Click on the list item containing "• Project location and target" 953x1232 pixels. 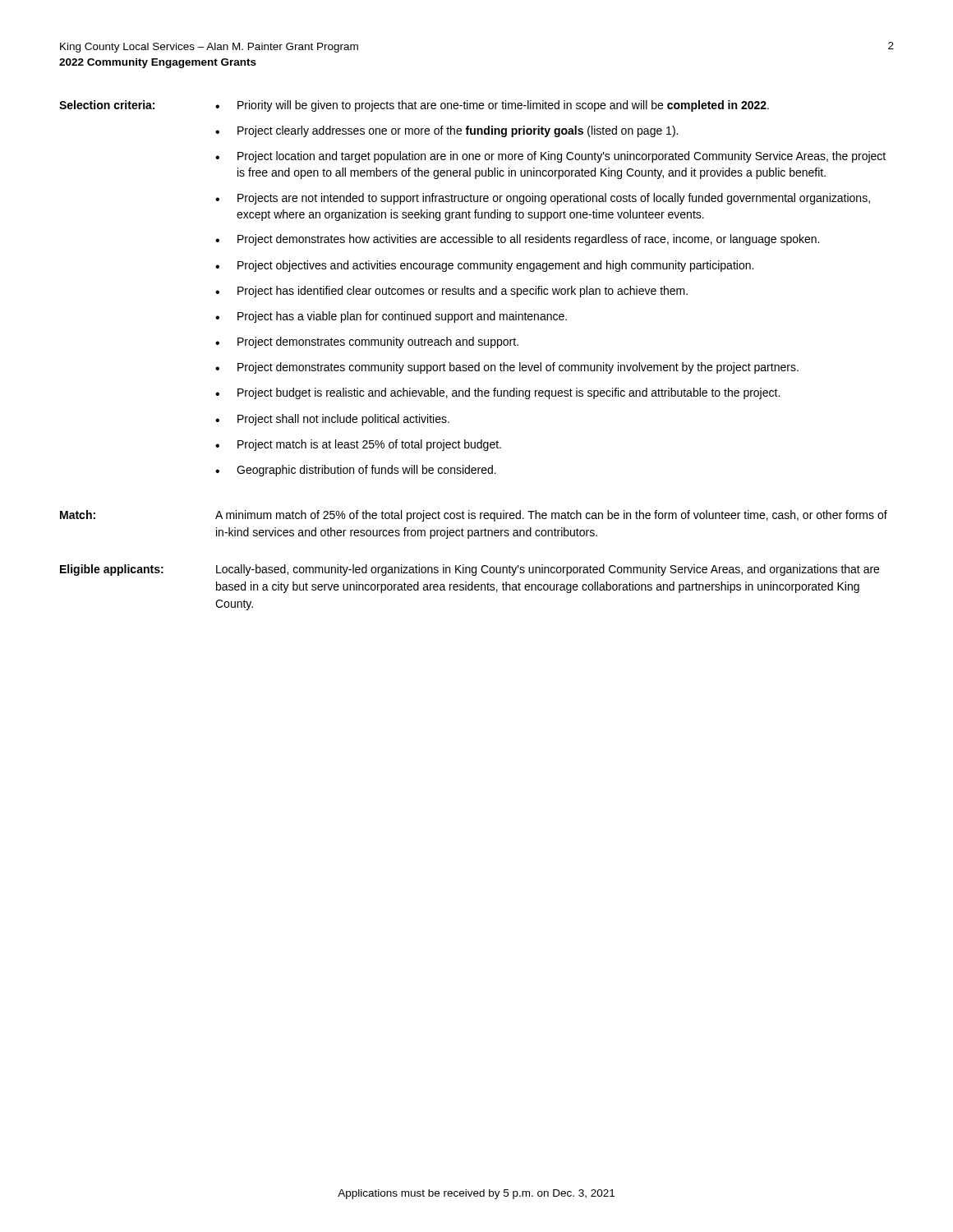[x=555, y=165]
